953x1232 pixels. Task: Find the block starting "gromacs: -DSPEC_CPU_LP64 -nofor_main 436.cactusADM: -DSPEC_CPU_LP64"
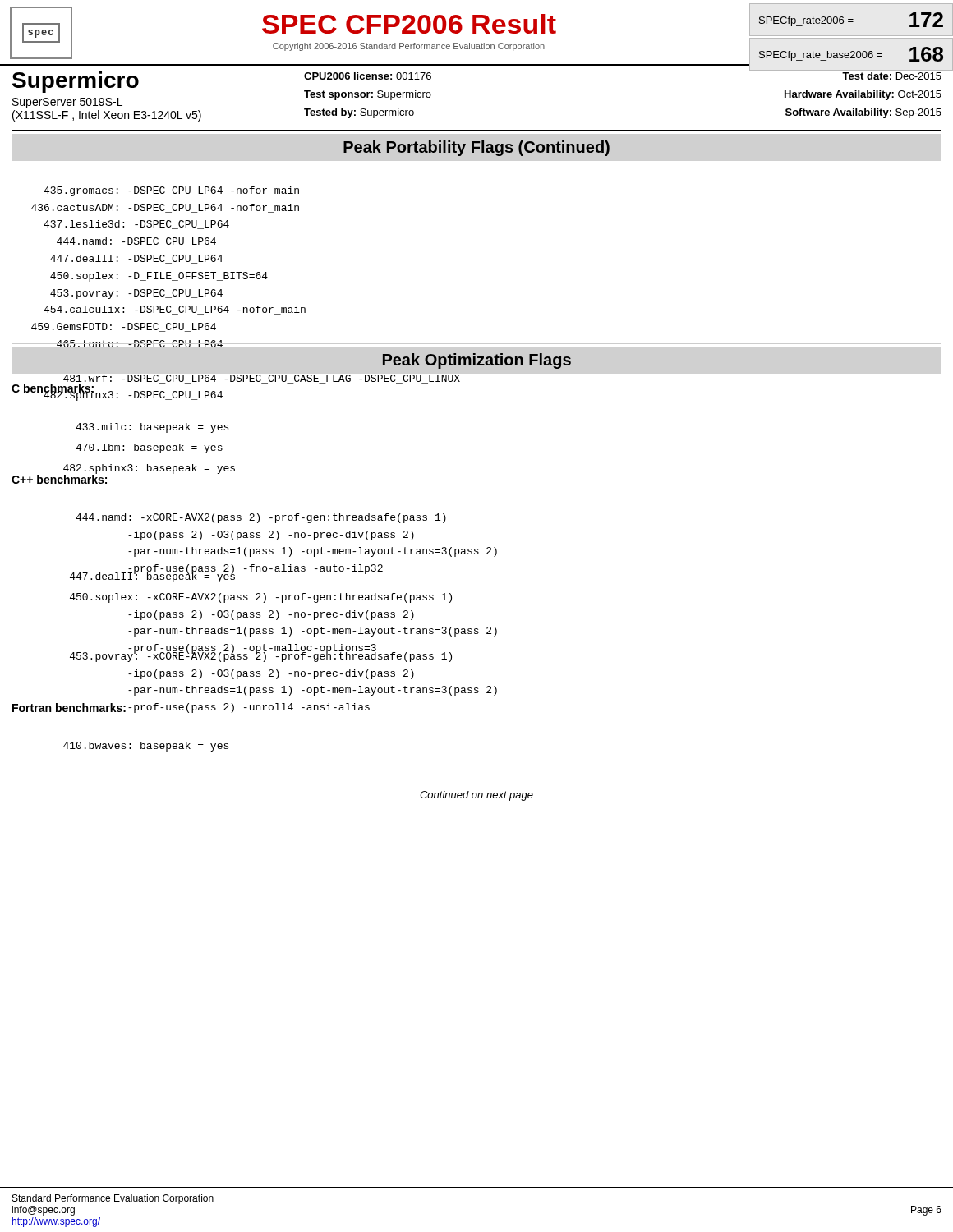[171, 191]
